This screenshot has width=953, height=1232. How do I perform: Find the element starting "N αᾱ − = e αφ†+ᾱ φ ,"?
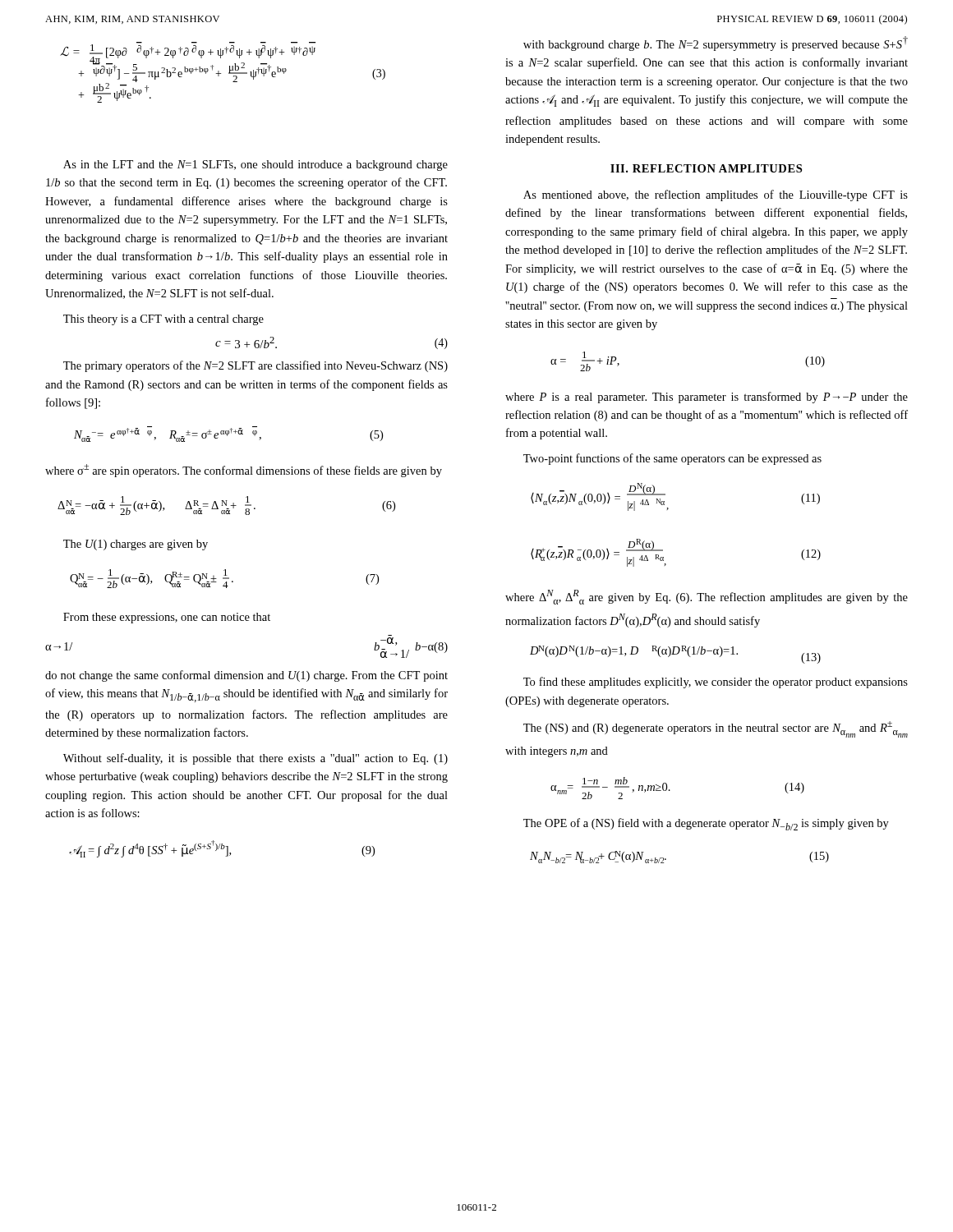coord(246,436)
